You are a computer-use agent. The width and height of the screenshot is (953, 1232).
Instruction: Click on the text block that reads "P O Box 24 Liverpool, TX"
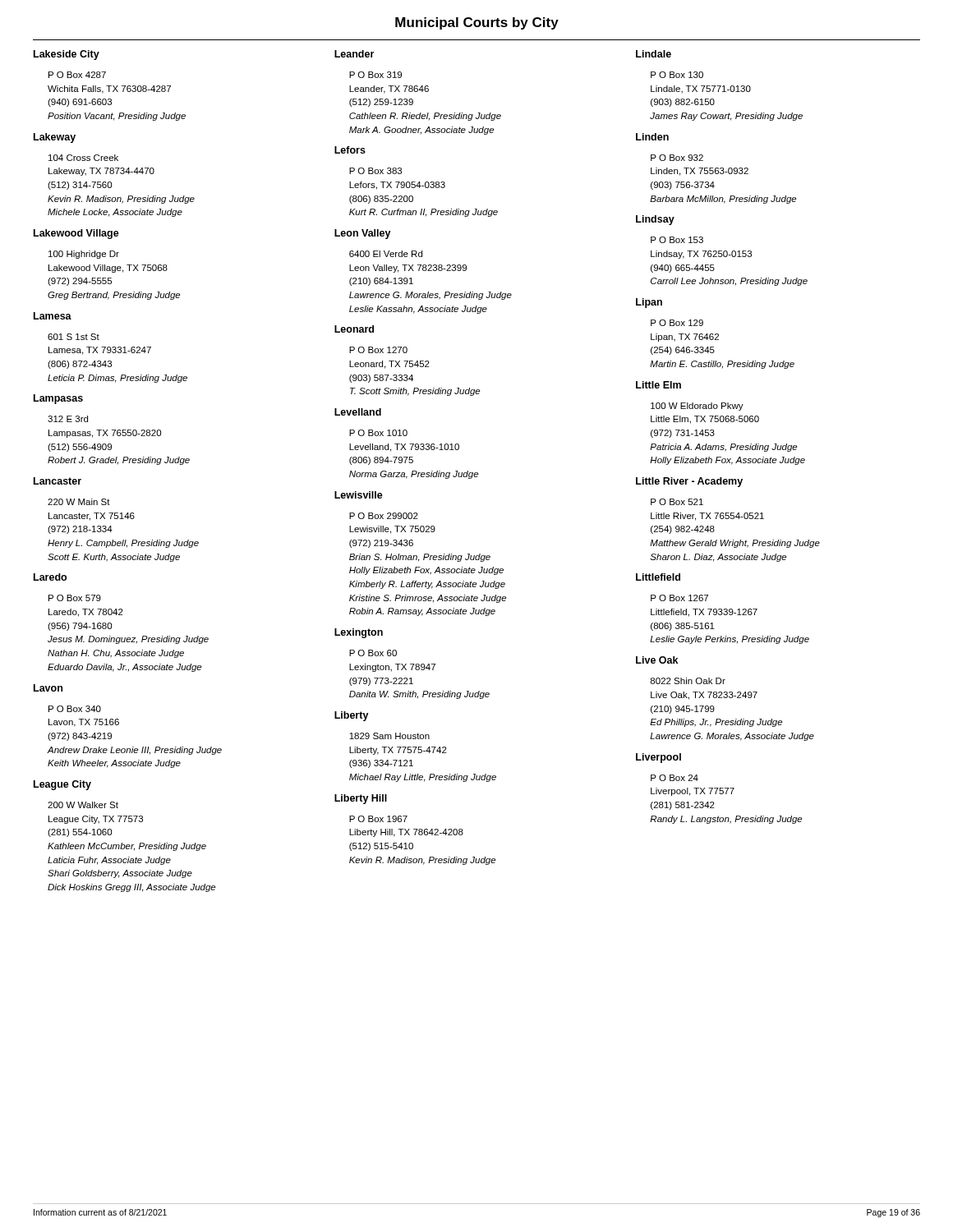(x=674, y=778)
